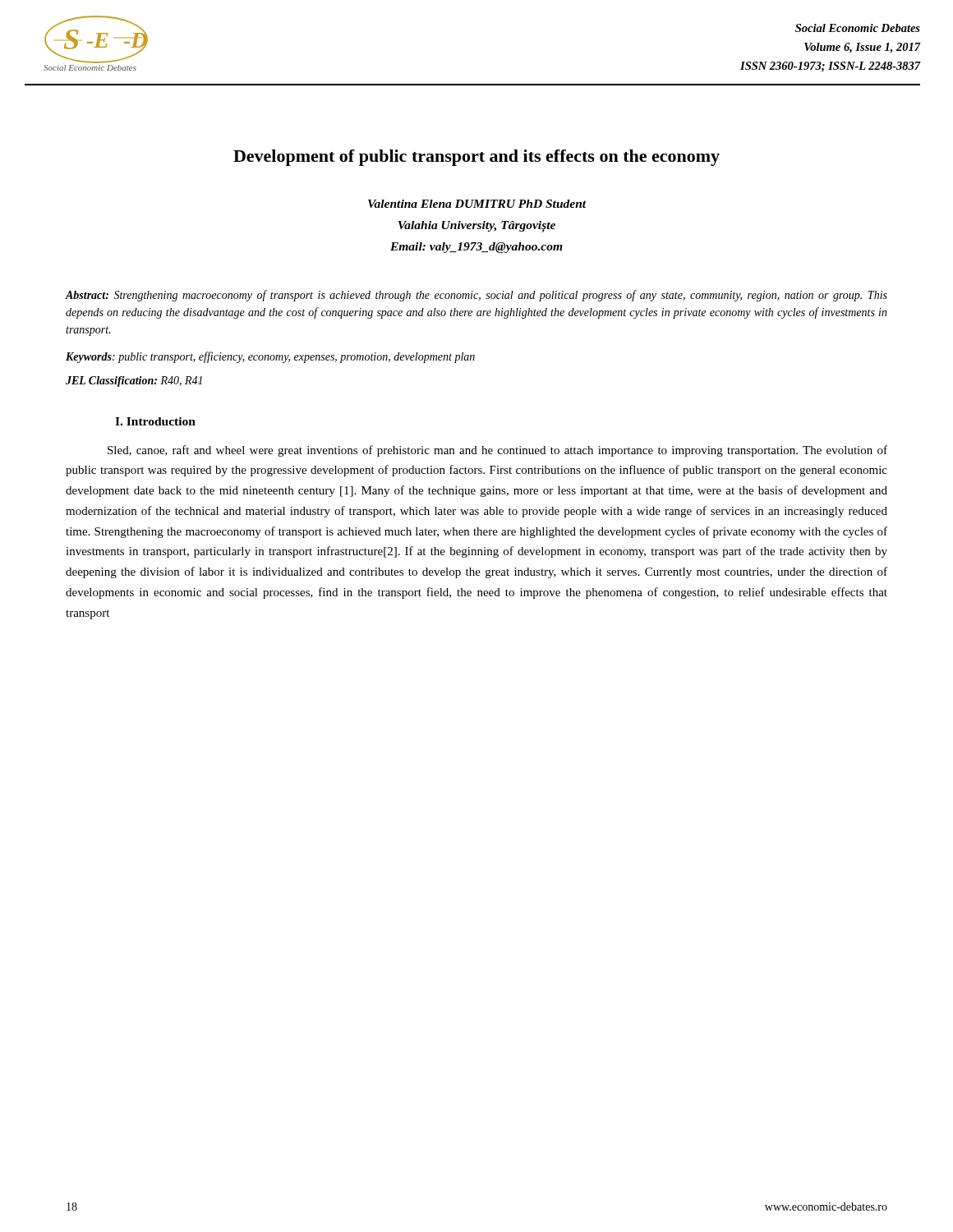The image size is (953, 1232).
Task: Select the passage starting "JEL Classification: R40, R41"
Action: 135,380
